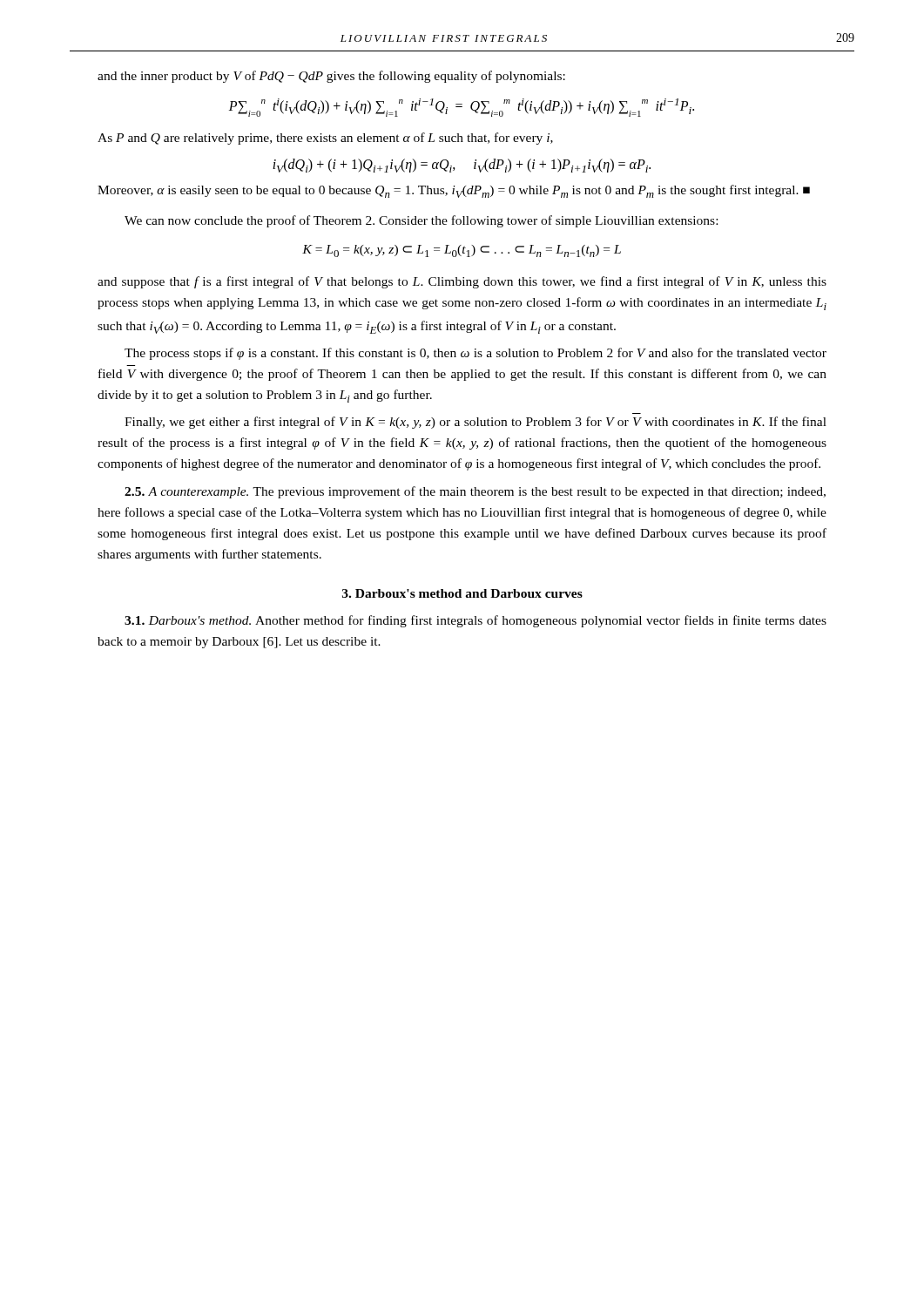The image size is (924, 1307).
Task: Click on the region starting "1. Darboux's method. Another method for finding"
Action: click(x=462, y=631)
